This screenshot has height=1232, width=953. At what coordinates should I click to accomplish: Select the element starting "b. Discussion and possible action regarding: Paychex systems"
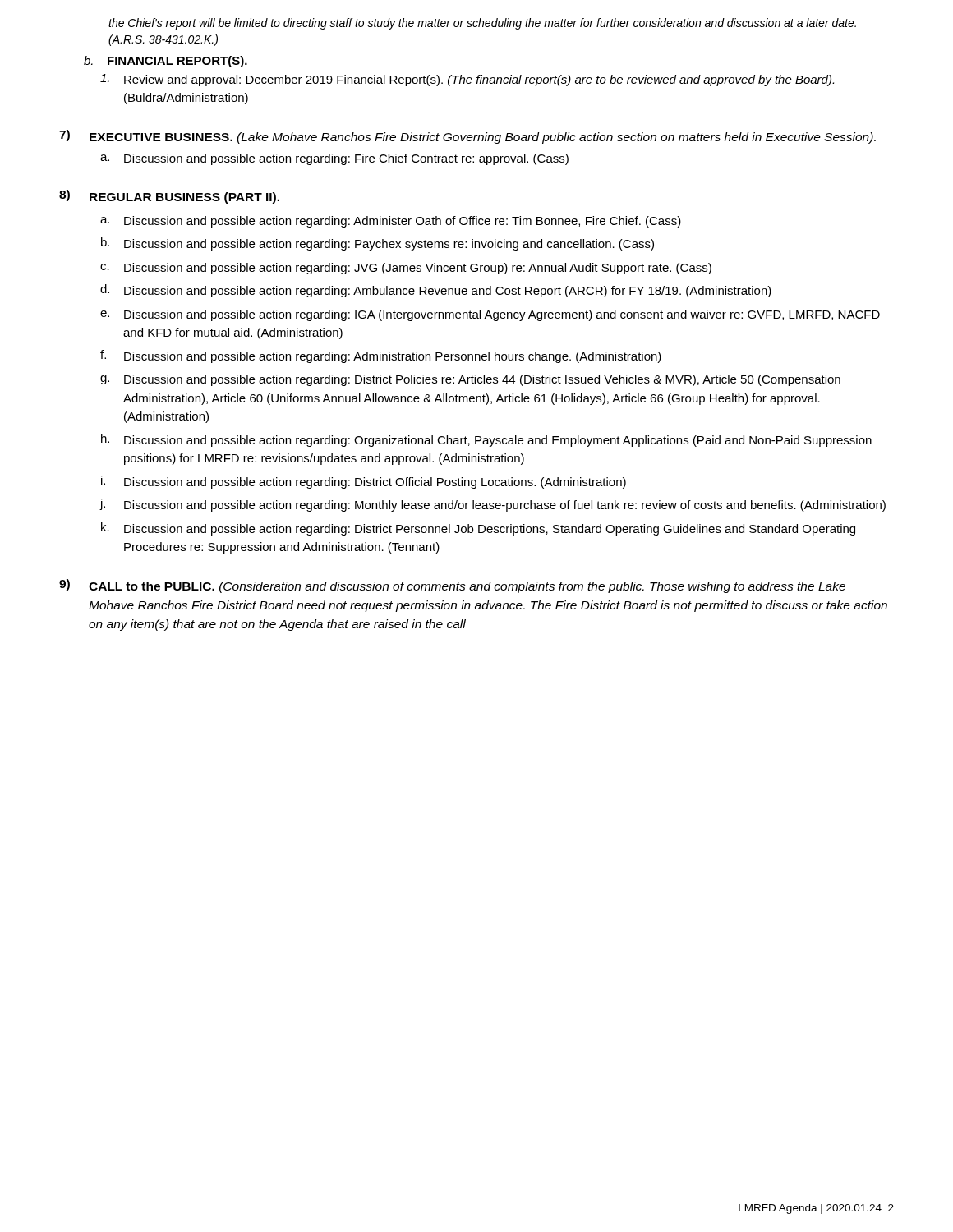point(497,244)
